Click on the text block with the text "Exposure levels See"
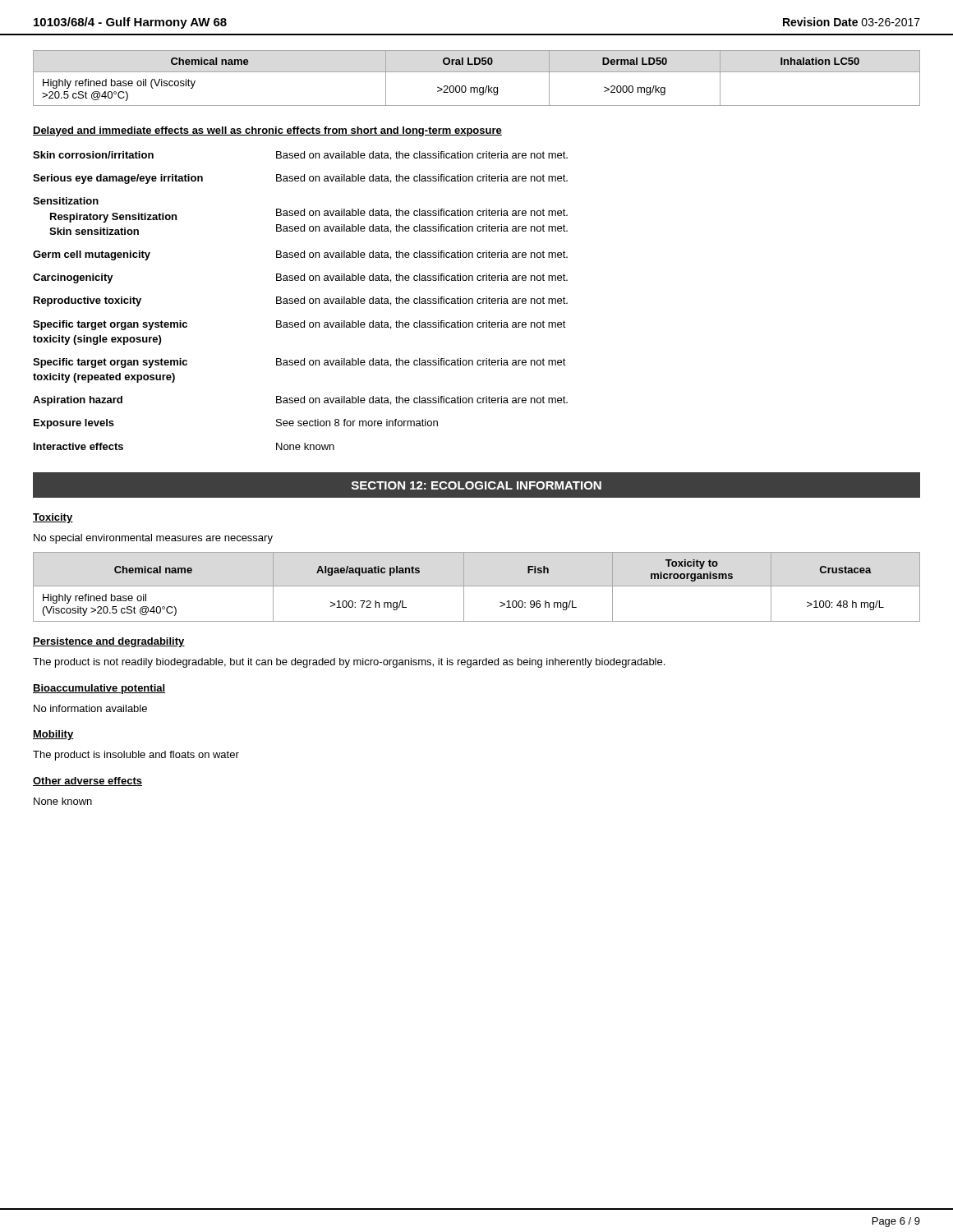 tap(77, 423)
